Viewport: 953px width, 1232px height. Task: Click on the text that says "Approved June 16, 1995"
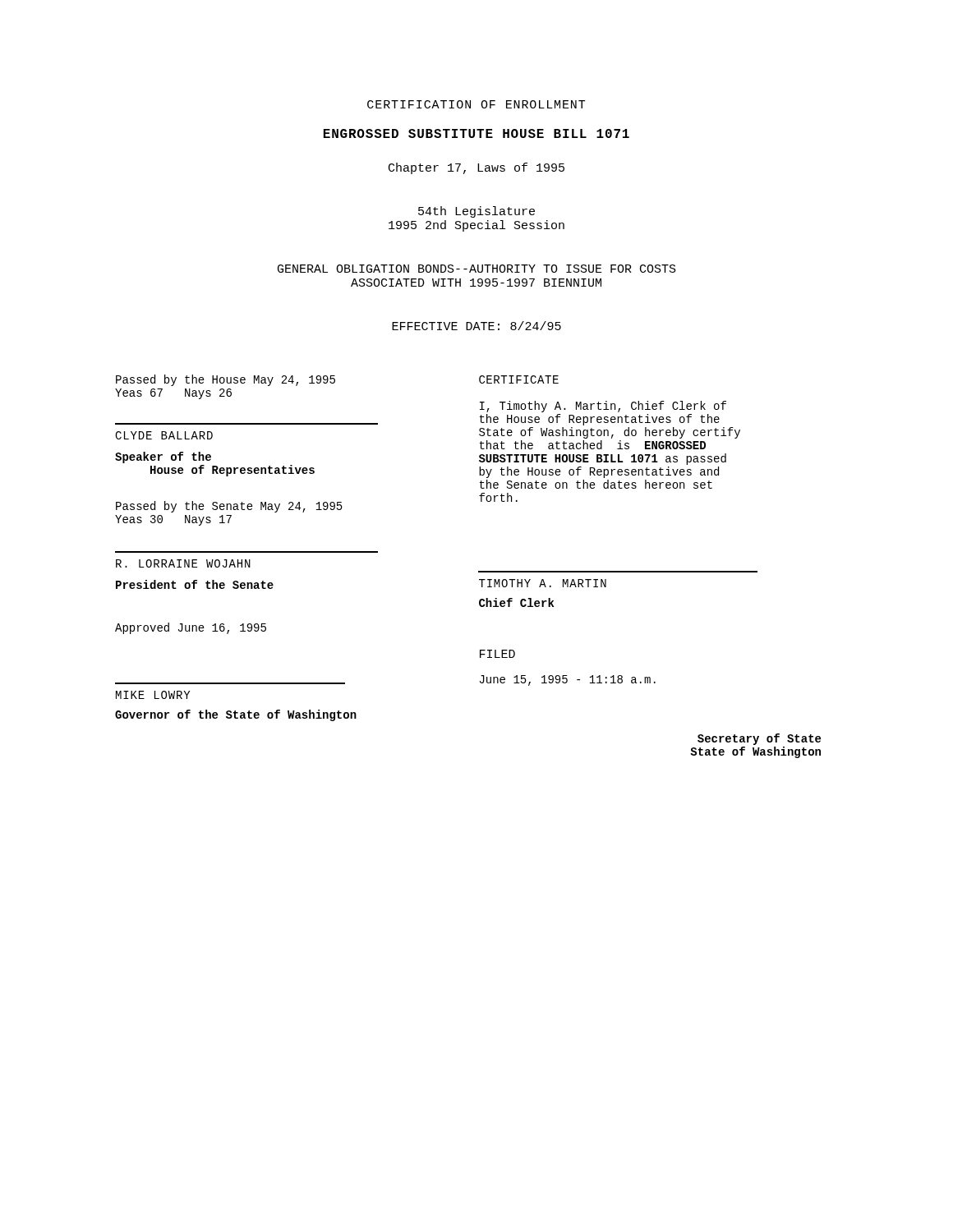coord(191,628)
